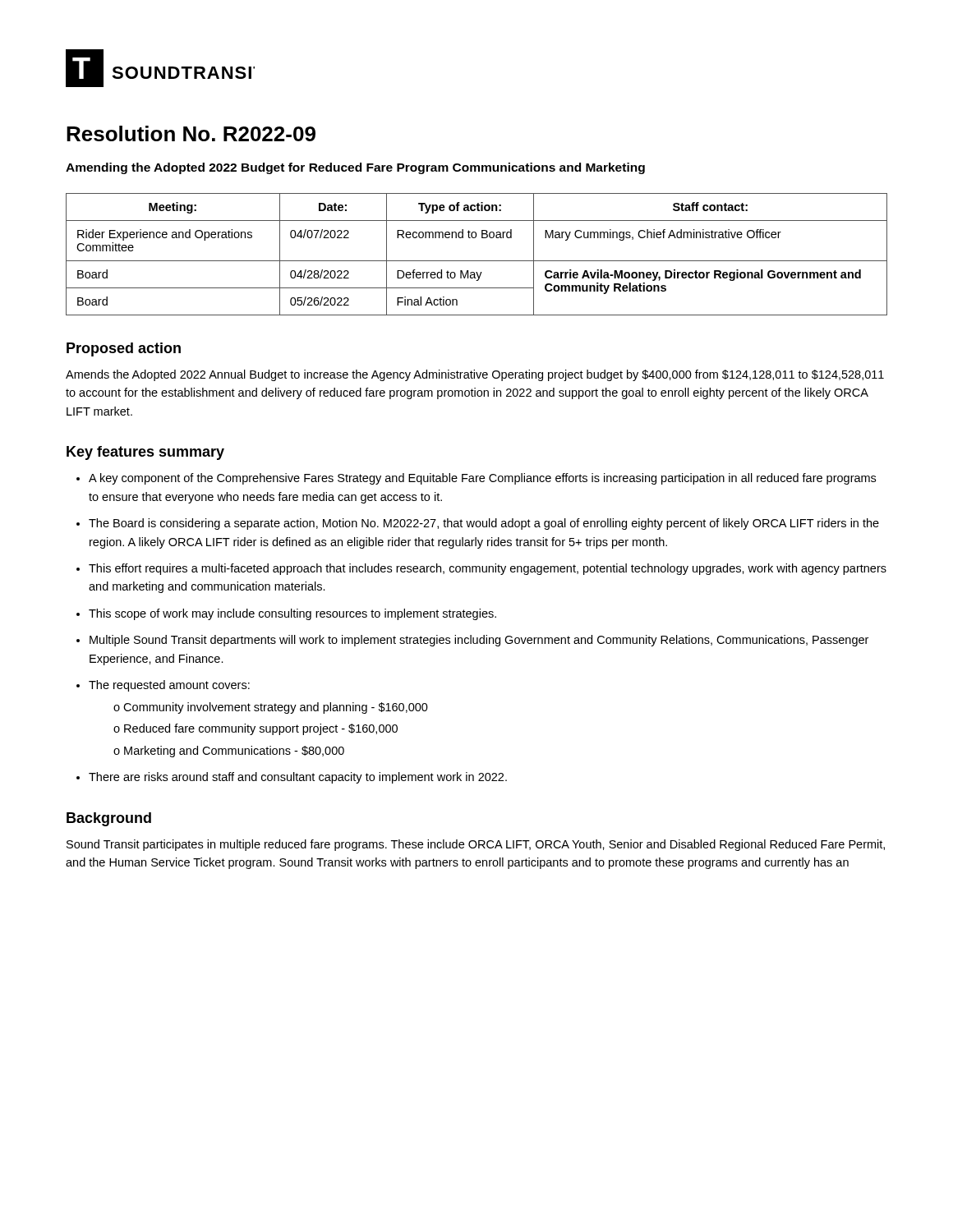Image resolution: width=953 pixels, height=1232 pixels.
Task: Point to the text block starting "There are risks"
Action: (298, 777)
